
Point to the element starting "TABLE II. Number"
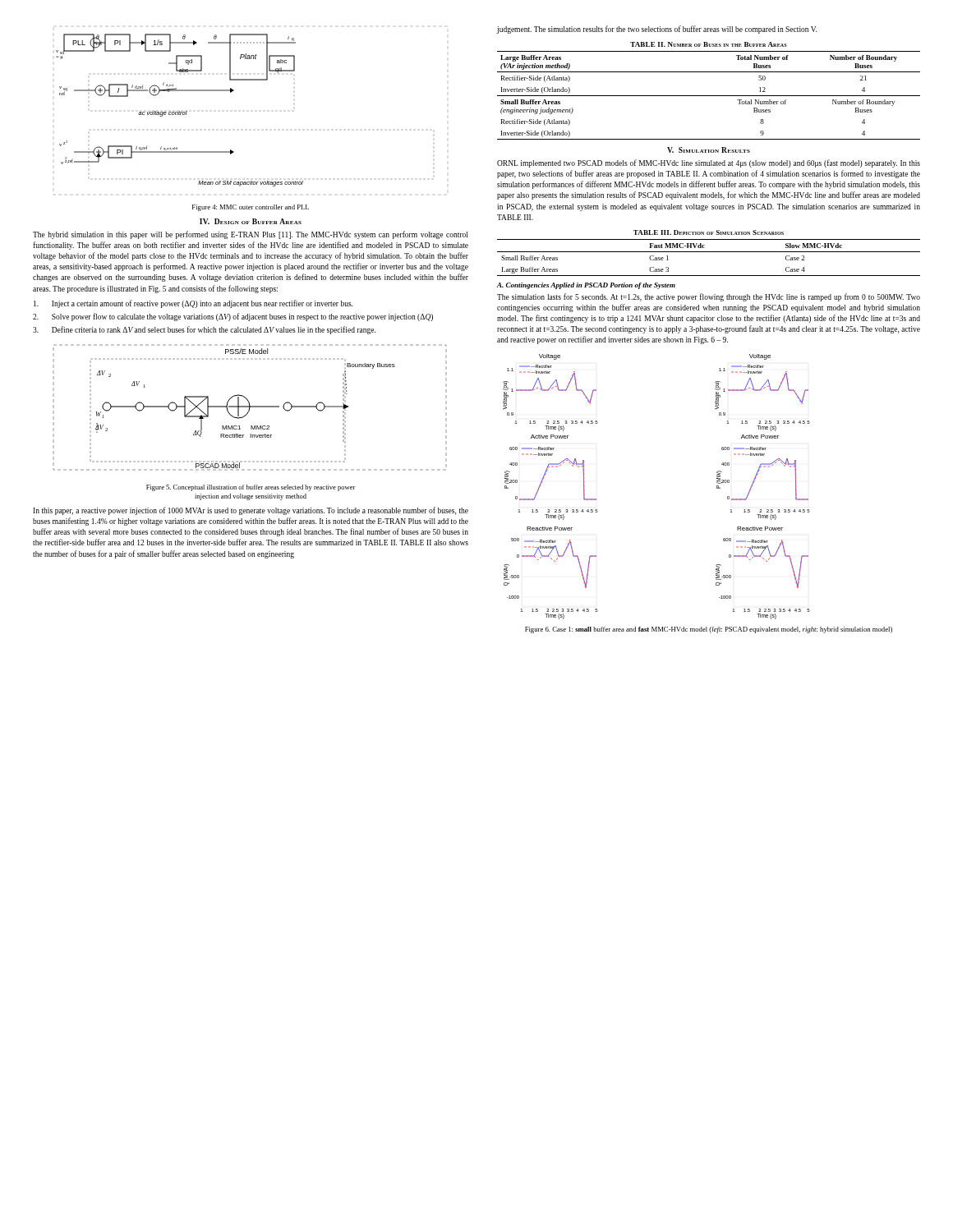pos(709,44)
